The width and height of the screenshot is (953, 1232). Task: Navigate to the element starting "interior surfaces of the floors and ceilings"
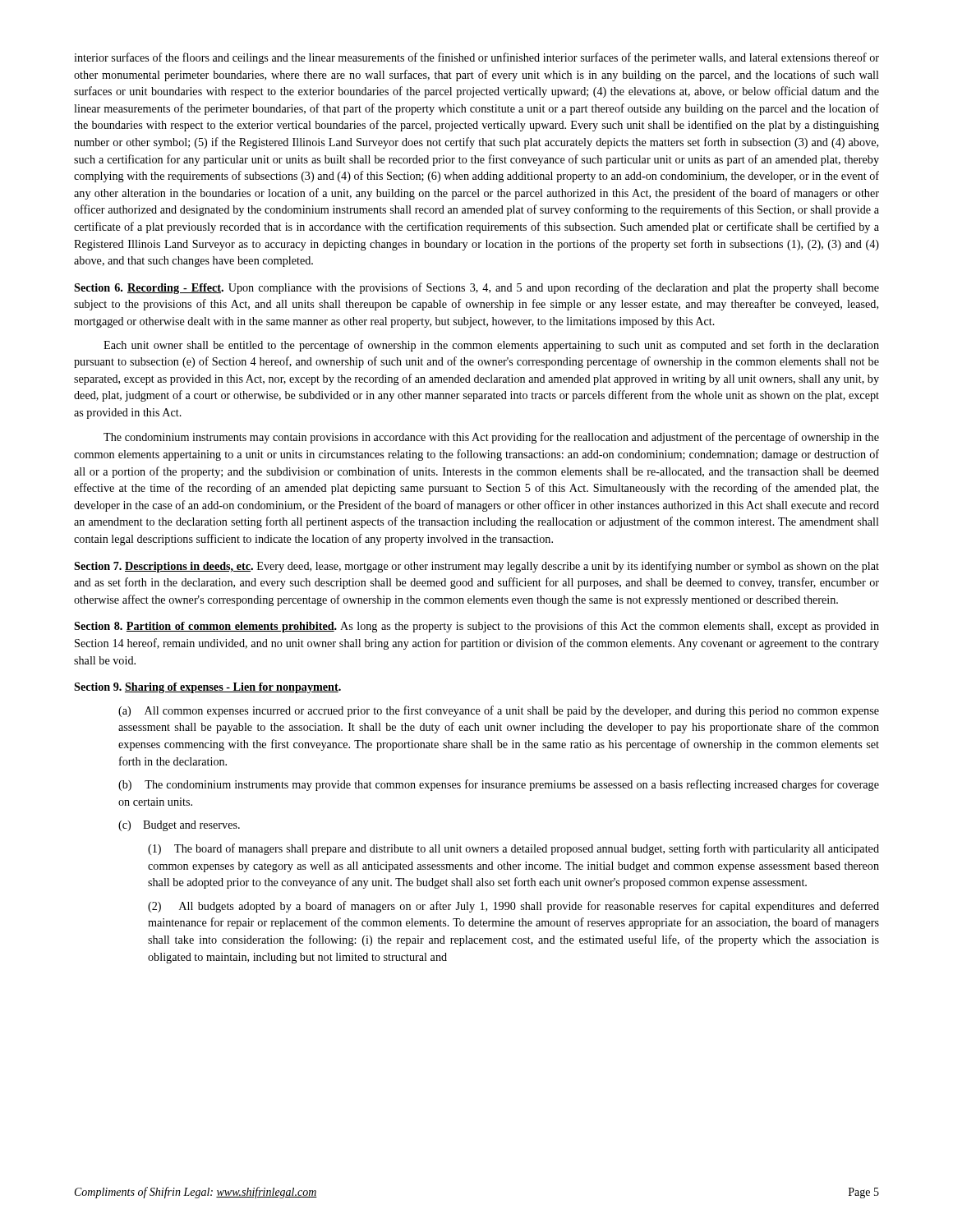pos(476,159)
